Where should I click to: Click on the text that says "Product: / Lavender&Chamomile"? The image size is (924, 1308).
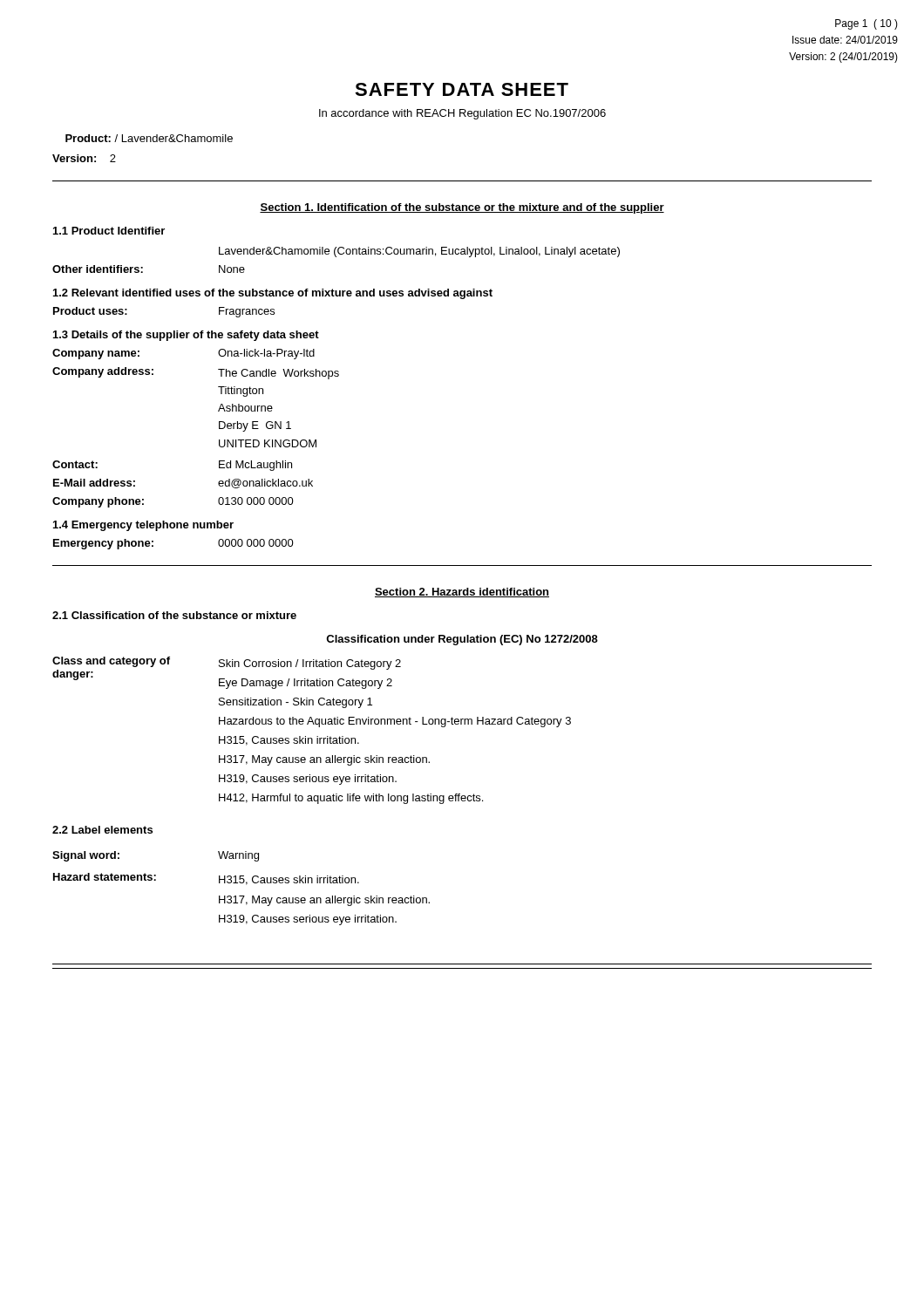pos(143,138)
